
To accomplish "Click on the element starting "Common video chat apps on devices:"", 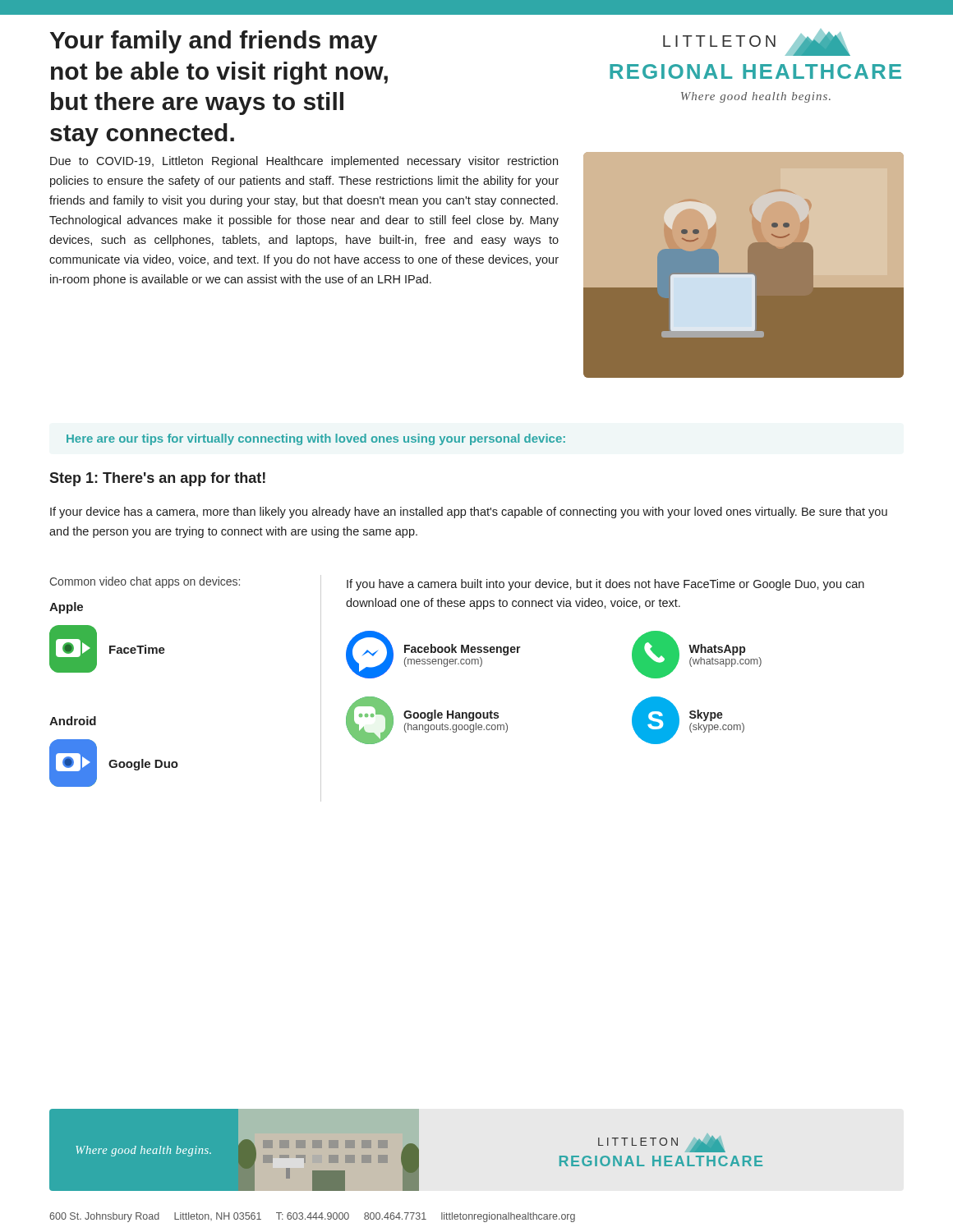I will 145,582.
